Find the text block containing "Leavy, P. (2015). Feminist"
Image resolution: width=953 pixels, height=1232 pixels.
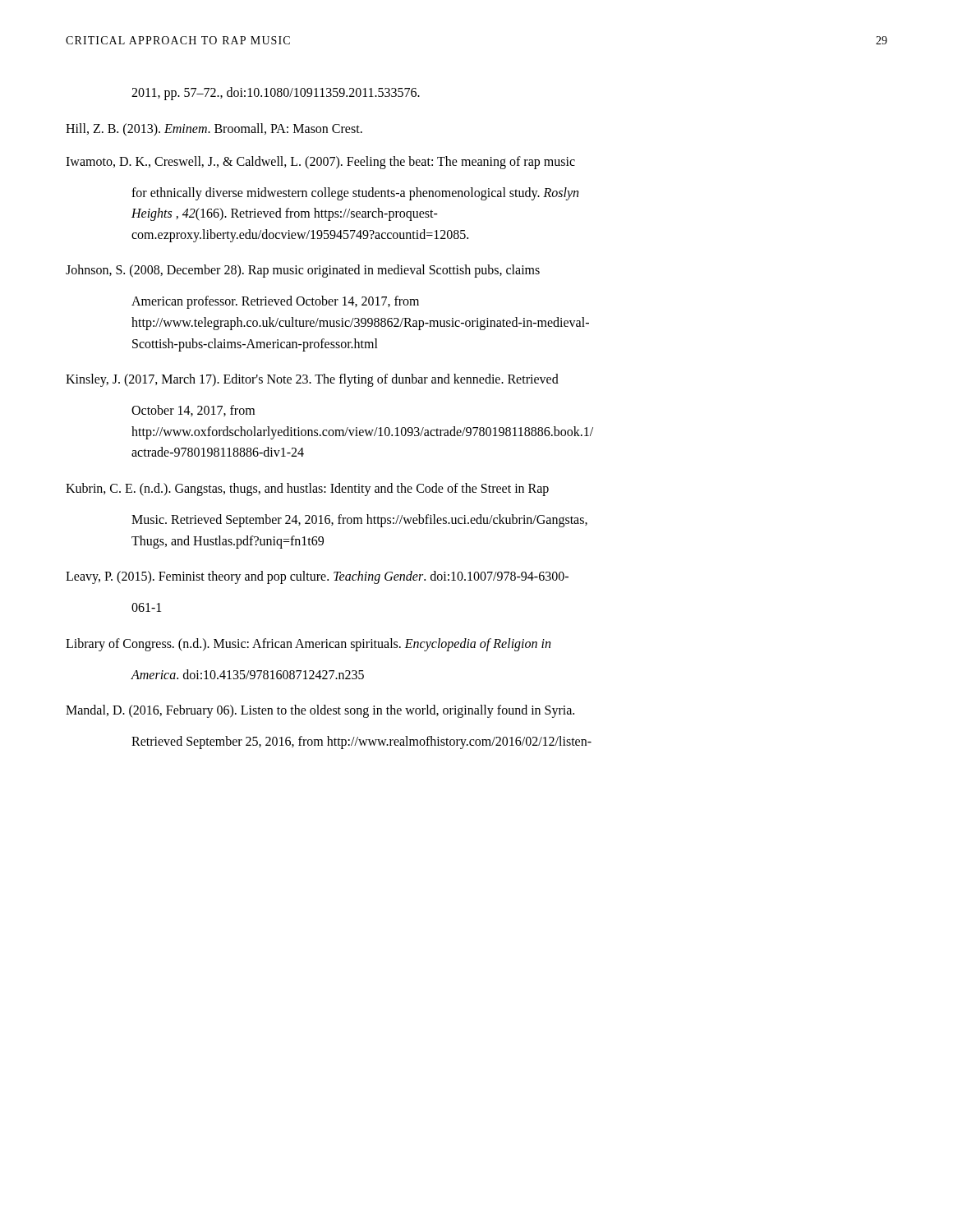(317, 577)
